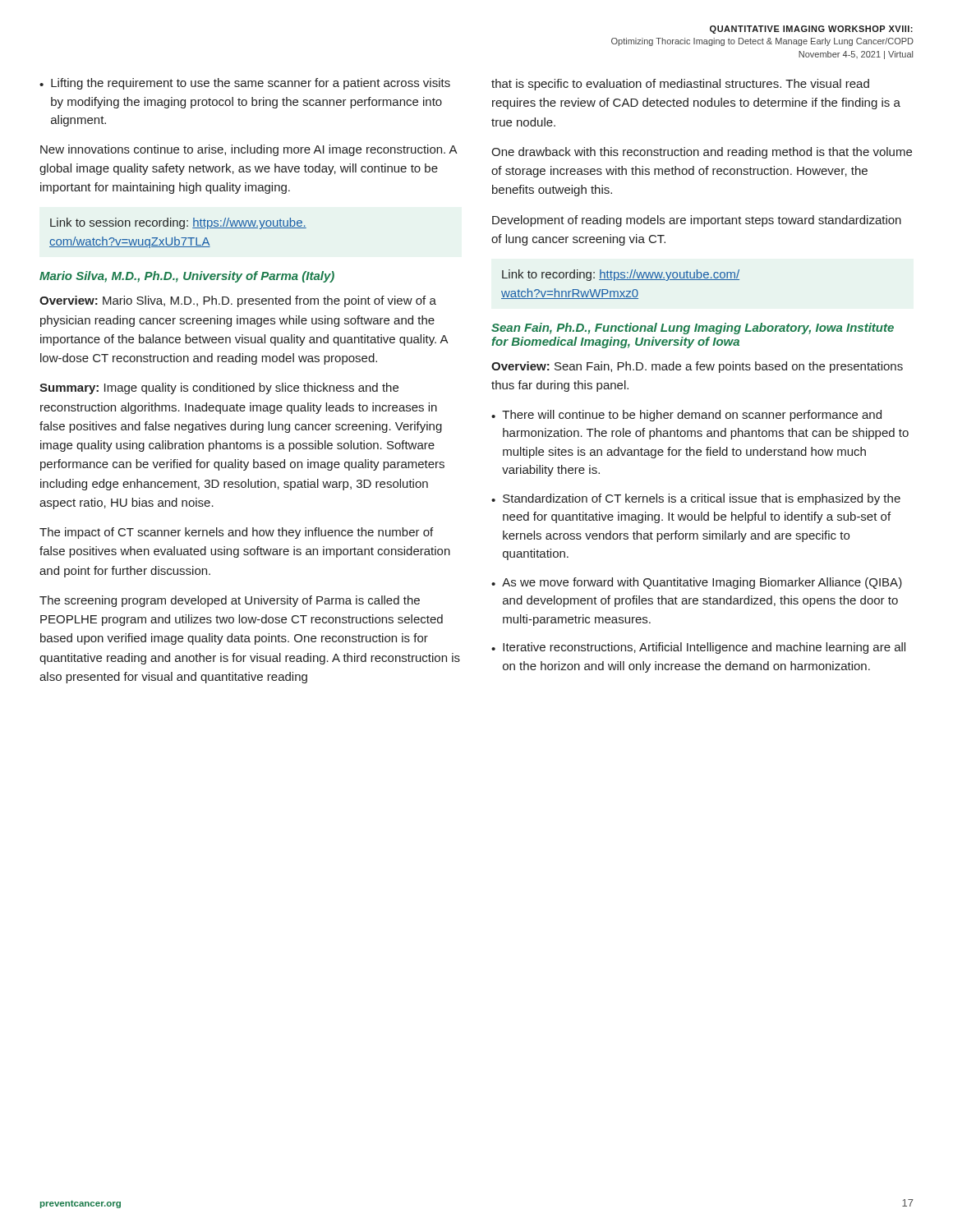
Task: Click the passage that begins "• There will"
Action: click(x=702, y=442)
